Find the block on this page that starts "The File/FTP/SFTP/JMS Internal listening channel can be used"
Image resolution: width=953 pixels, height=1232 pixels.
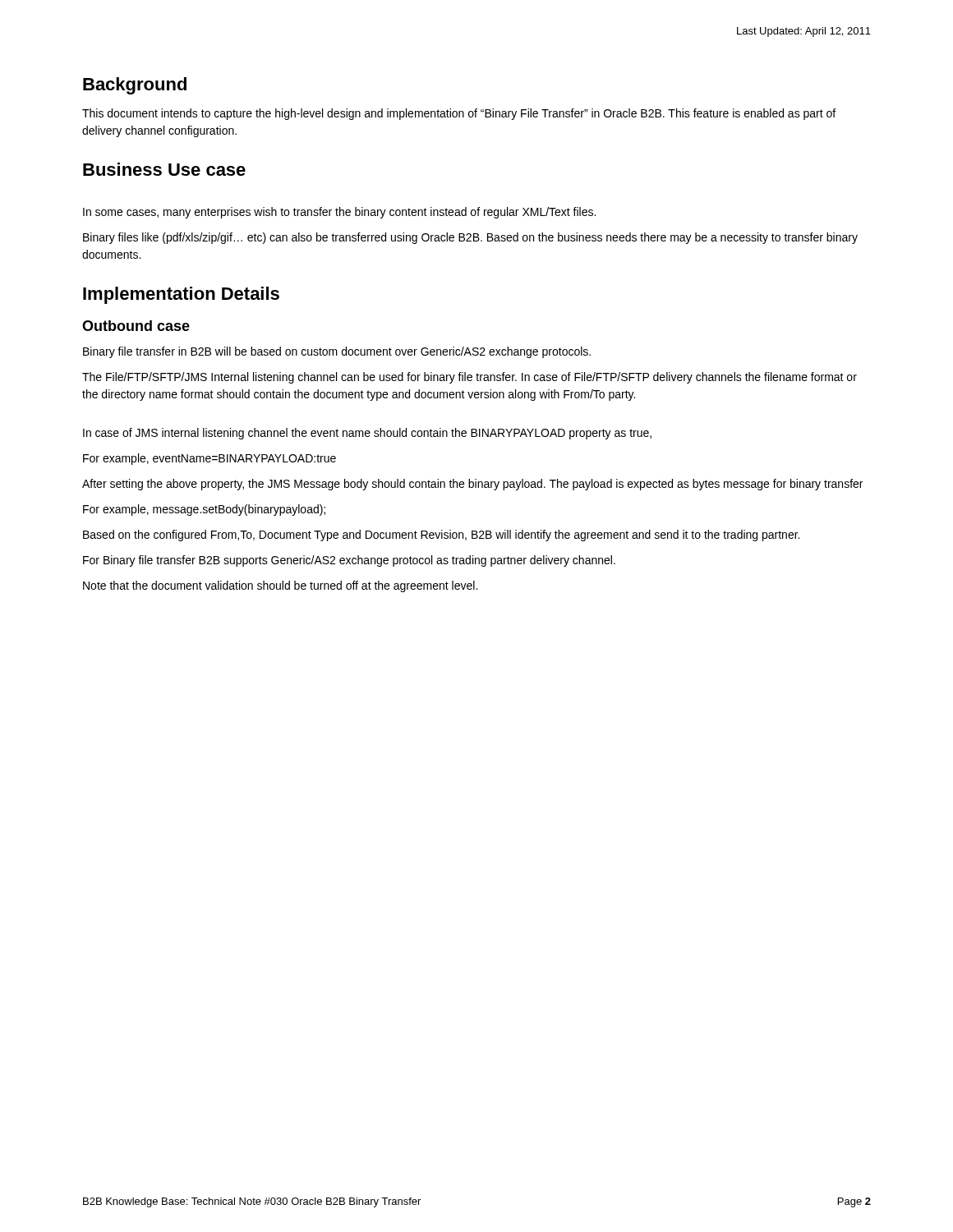click(x=469, y=386)
